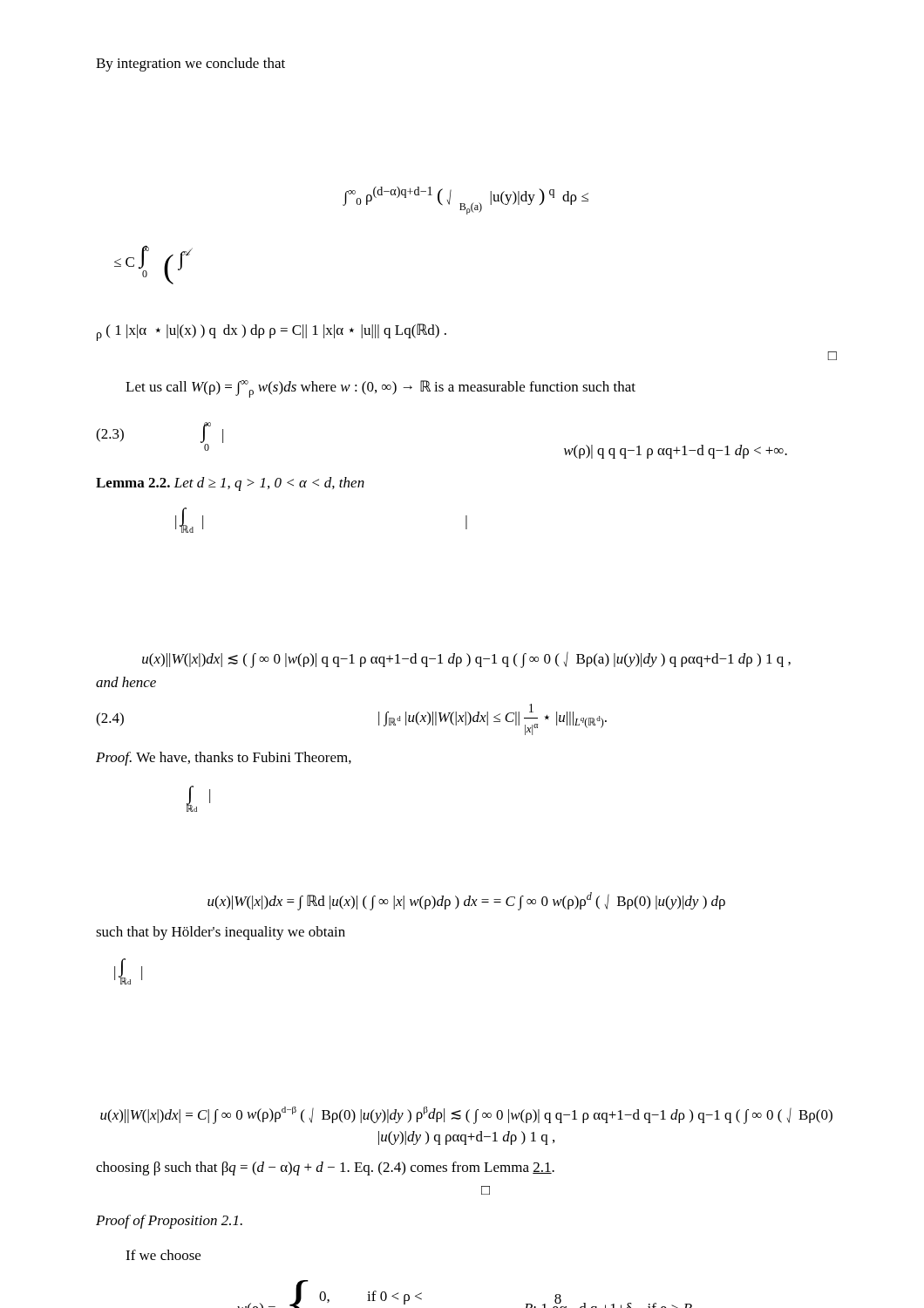The width and height of the screenshot is (924, 1308).
Task: Navigate to the passage starting "∫∞0 ρ(d−α)q+d−1 ( ⎷"
Action: pyautogui.click(x=466, y=225)
